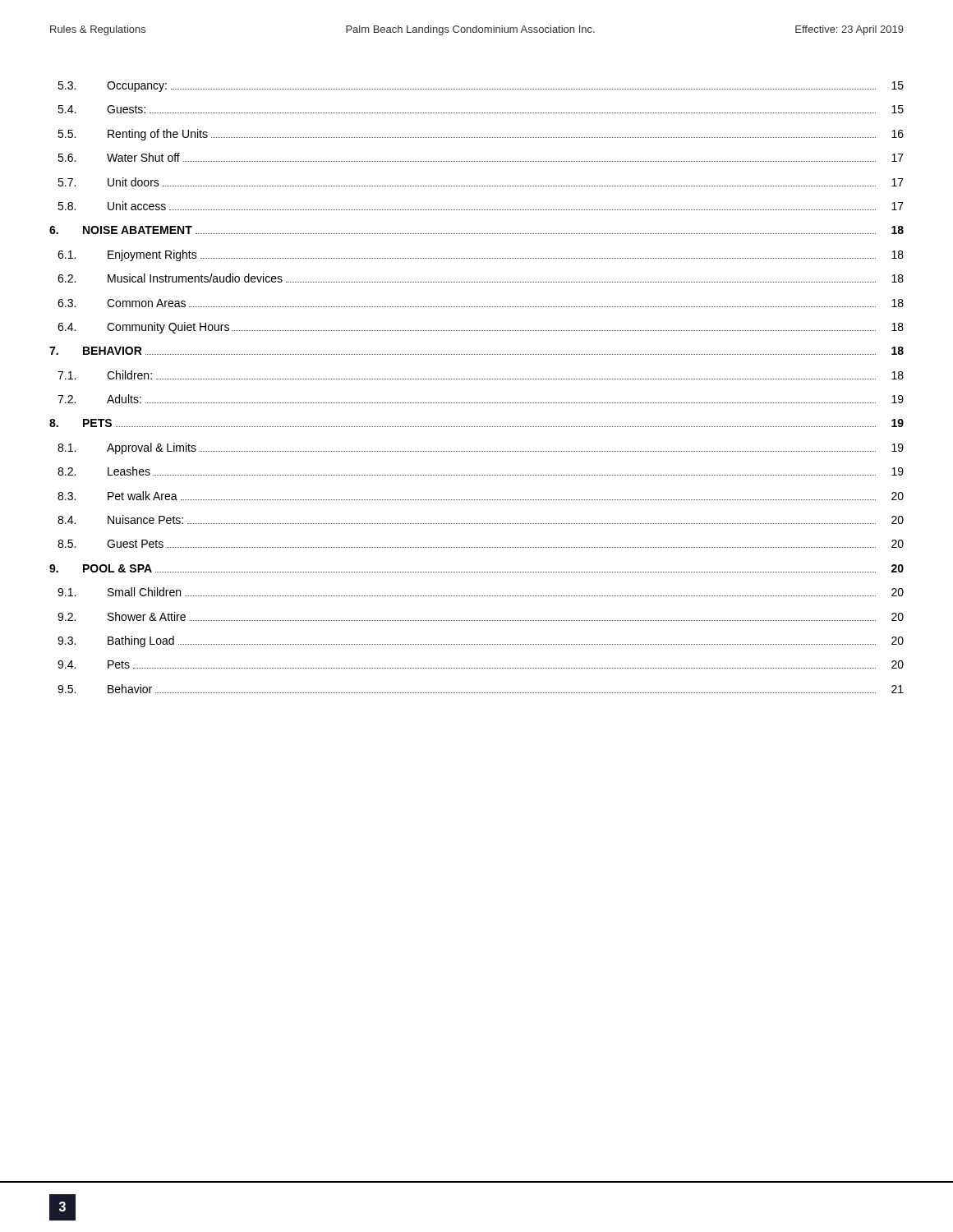Image resolution: width=953 pixels, height=1232 pixels.
Task: Click where it says "5.8. Unit access 17"
Action: (476, 207)
